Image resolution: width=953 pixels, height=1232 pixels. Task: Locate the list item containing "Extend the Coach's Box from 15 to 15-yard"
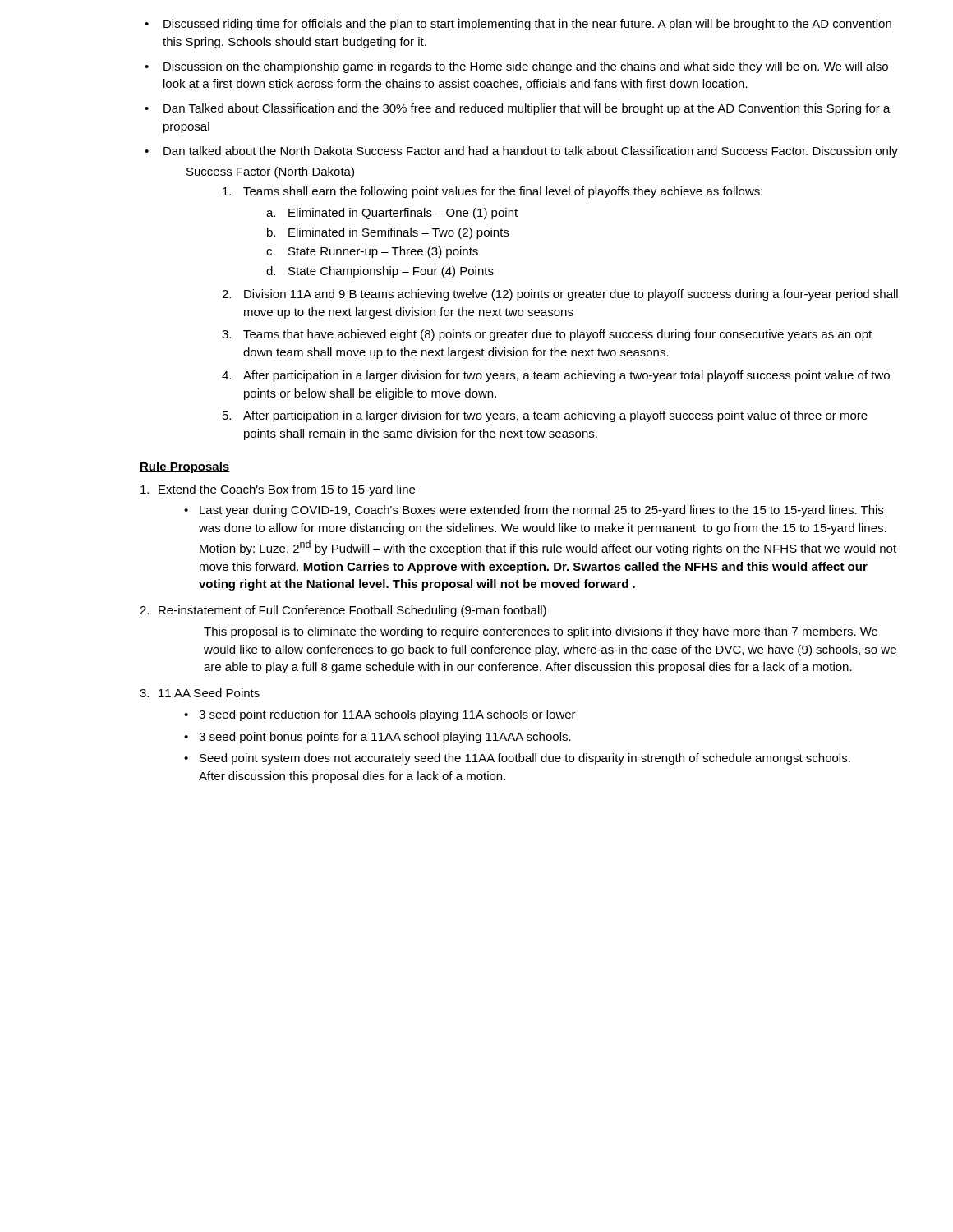click(531, 537)
